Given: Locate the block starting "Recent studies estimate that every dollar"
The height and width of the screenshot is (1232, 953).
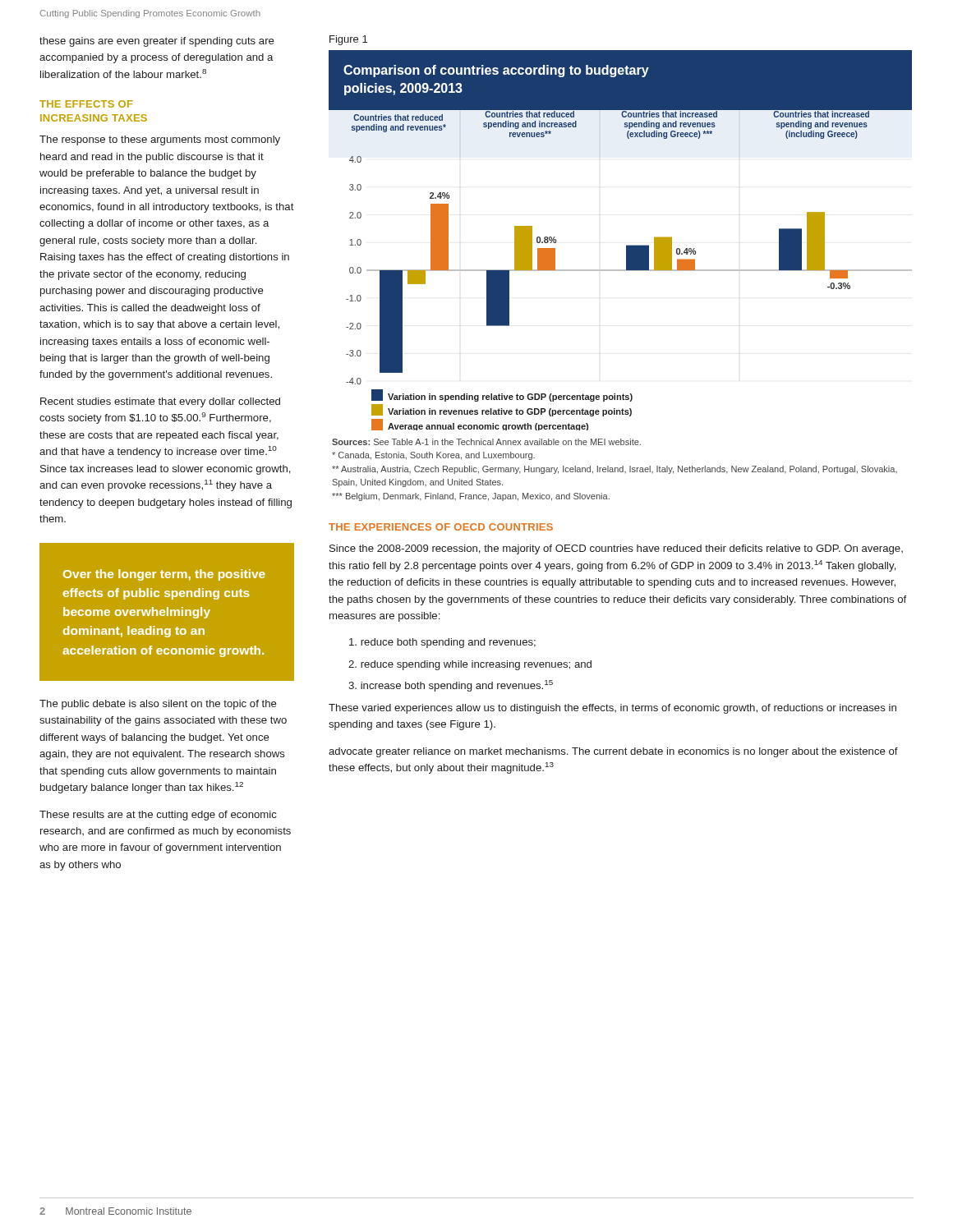Looking at the screenshot, I should 166,460.
